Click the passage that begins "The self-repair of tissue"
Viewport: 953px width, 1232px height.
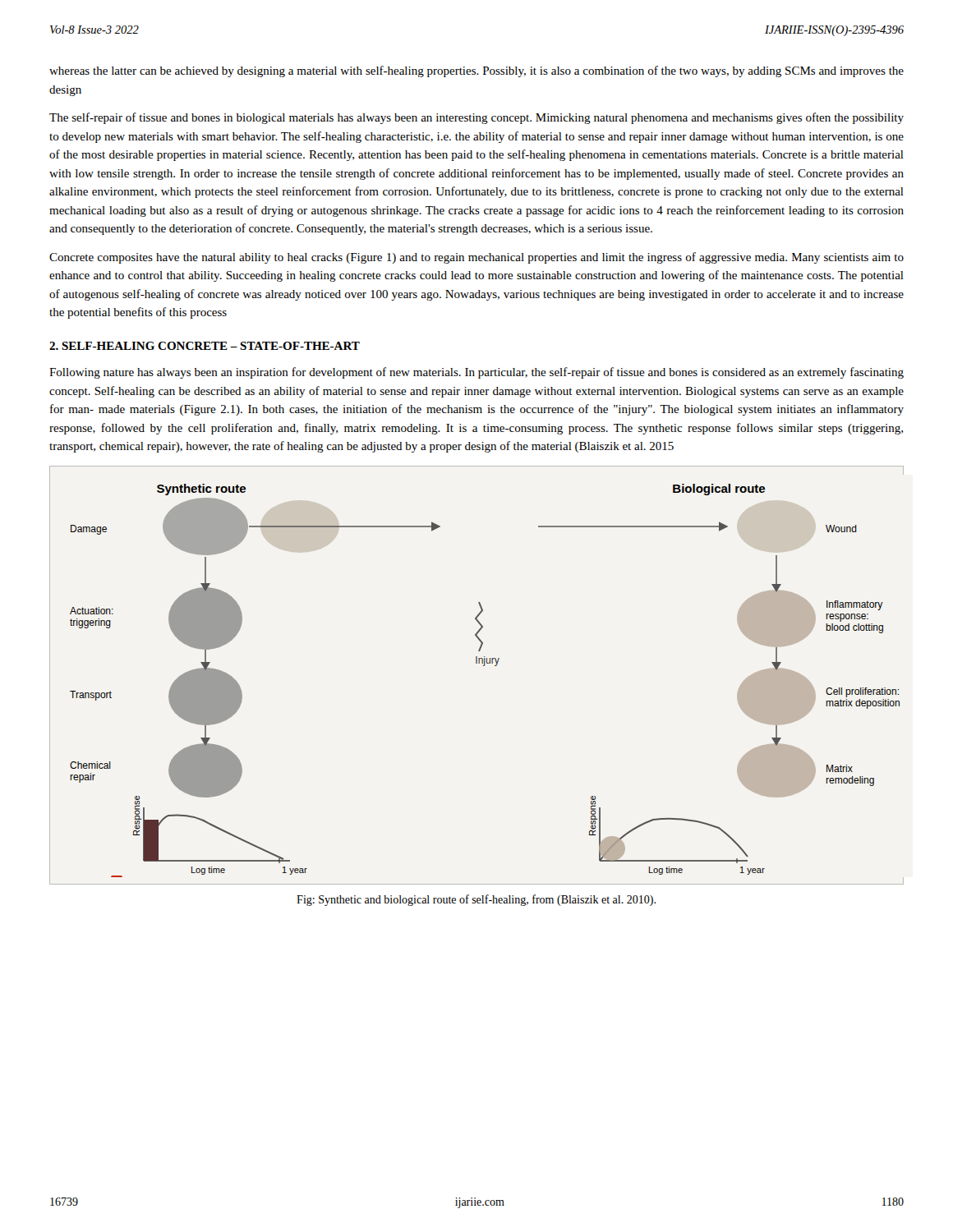[x=476, y=173]
